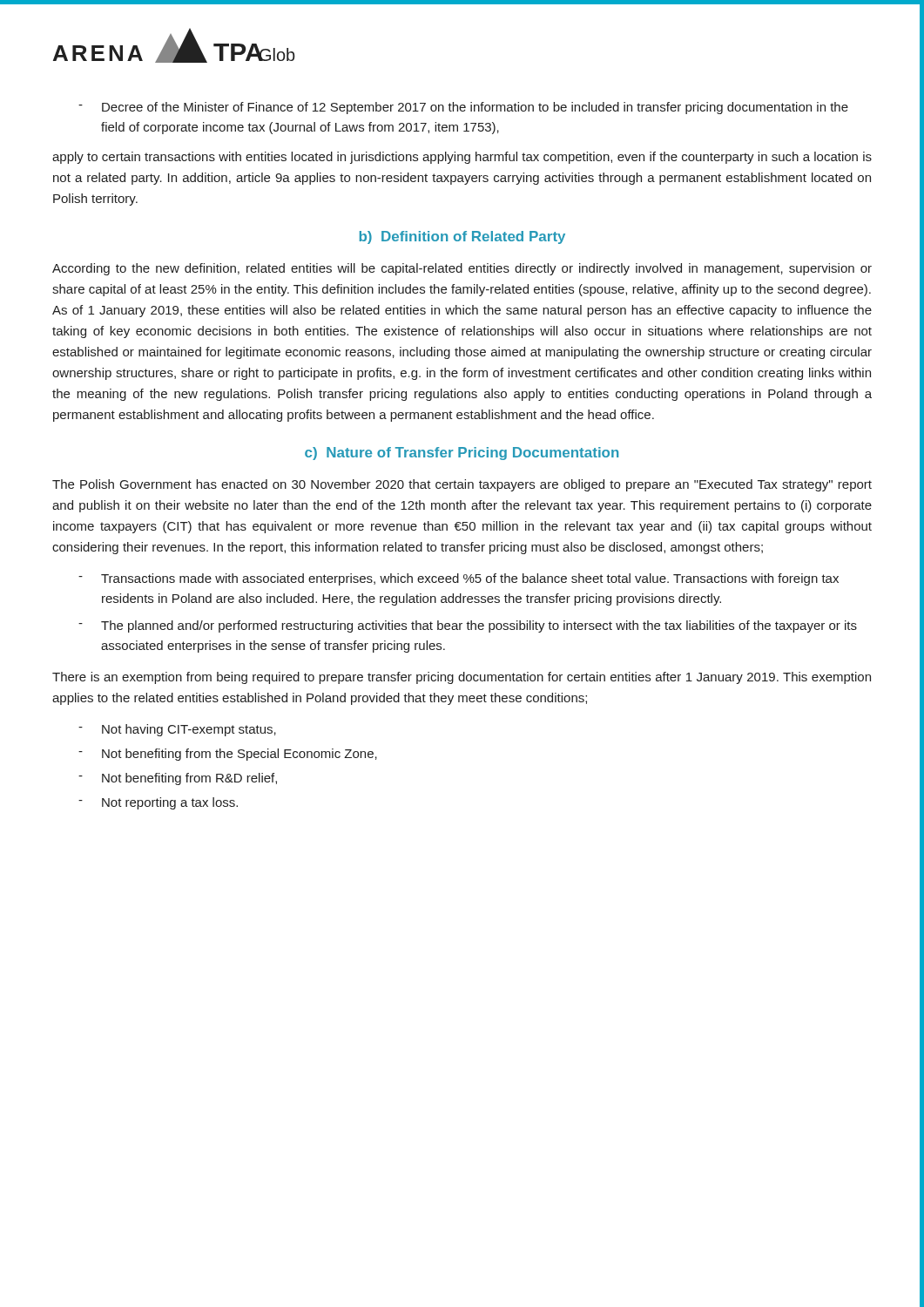This screenshot has height=1307, width=924.
Task: Find the list item with the text "- The planned and/or performed restructuring activities that"
Action: coord(475,635)
